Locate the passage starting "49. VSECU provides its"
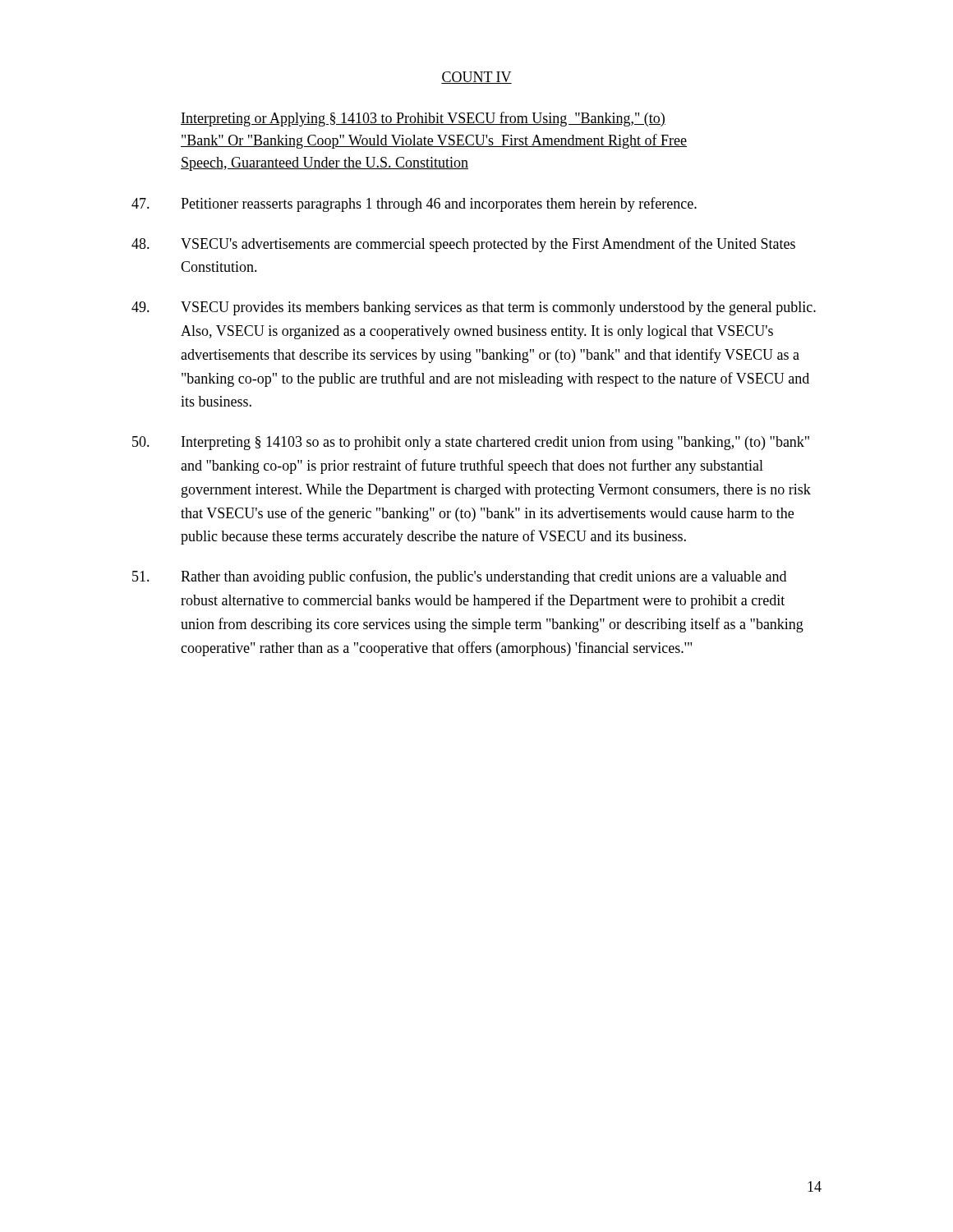The image size is (953, 1232). tap(476, 355)
